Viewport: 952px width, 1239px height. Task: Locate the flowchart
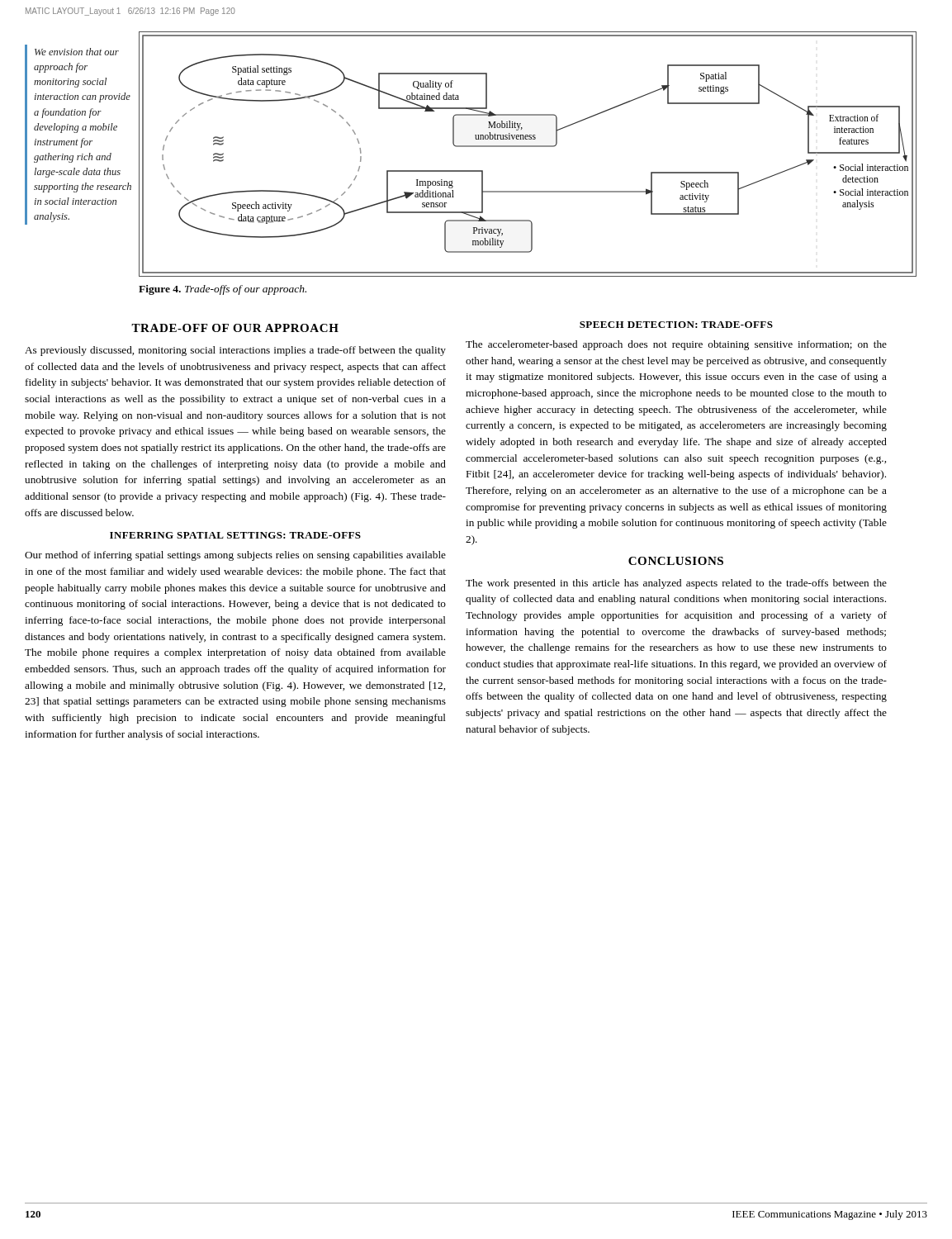coord(527,164)
